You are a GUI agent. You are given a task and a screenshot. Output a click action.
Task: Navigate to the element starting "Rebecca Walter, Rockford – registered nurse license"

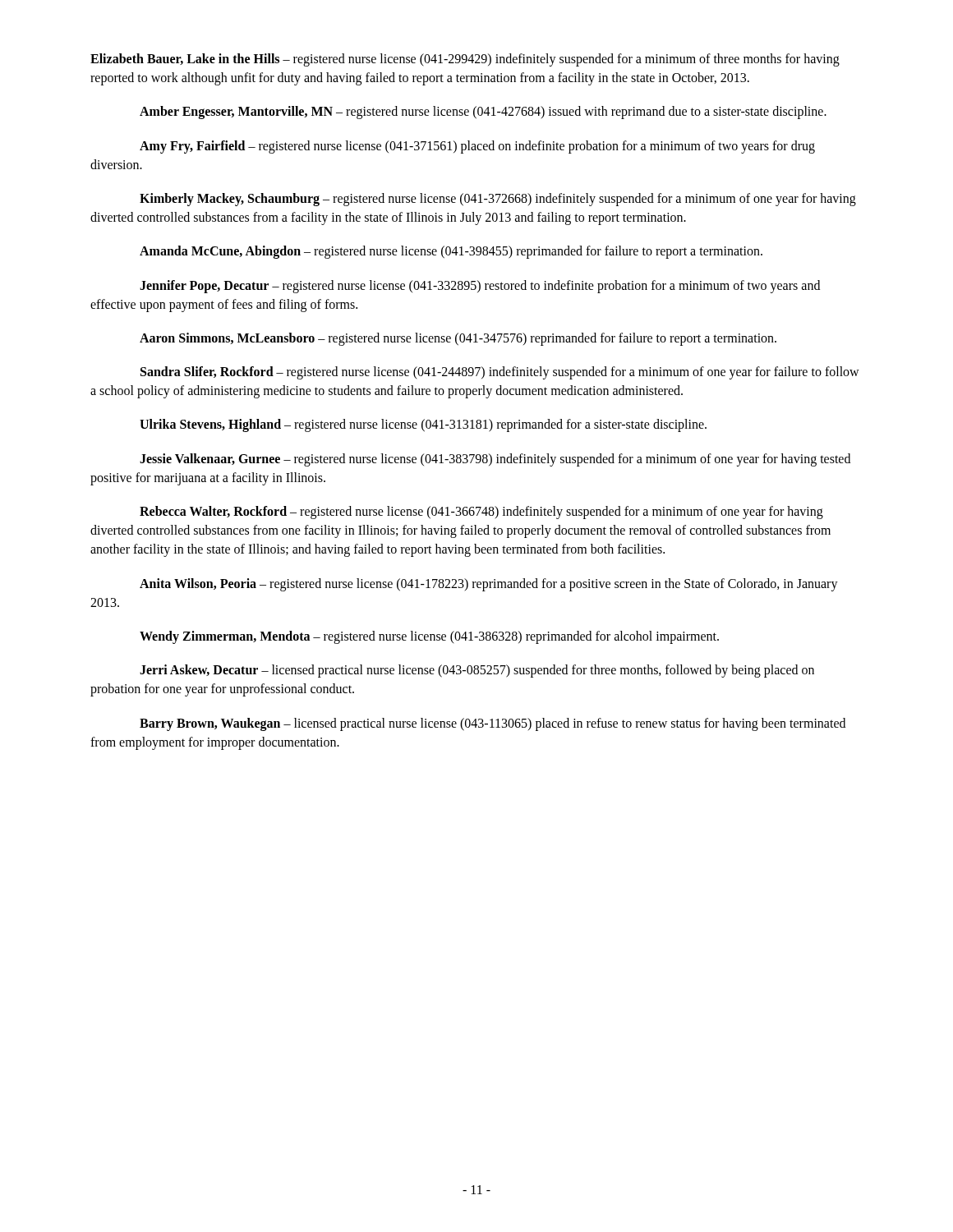point(476,530)
